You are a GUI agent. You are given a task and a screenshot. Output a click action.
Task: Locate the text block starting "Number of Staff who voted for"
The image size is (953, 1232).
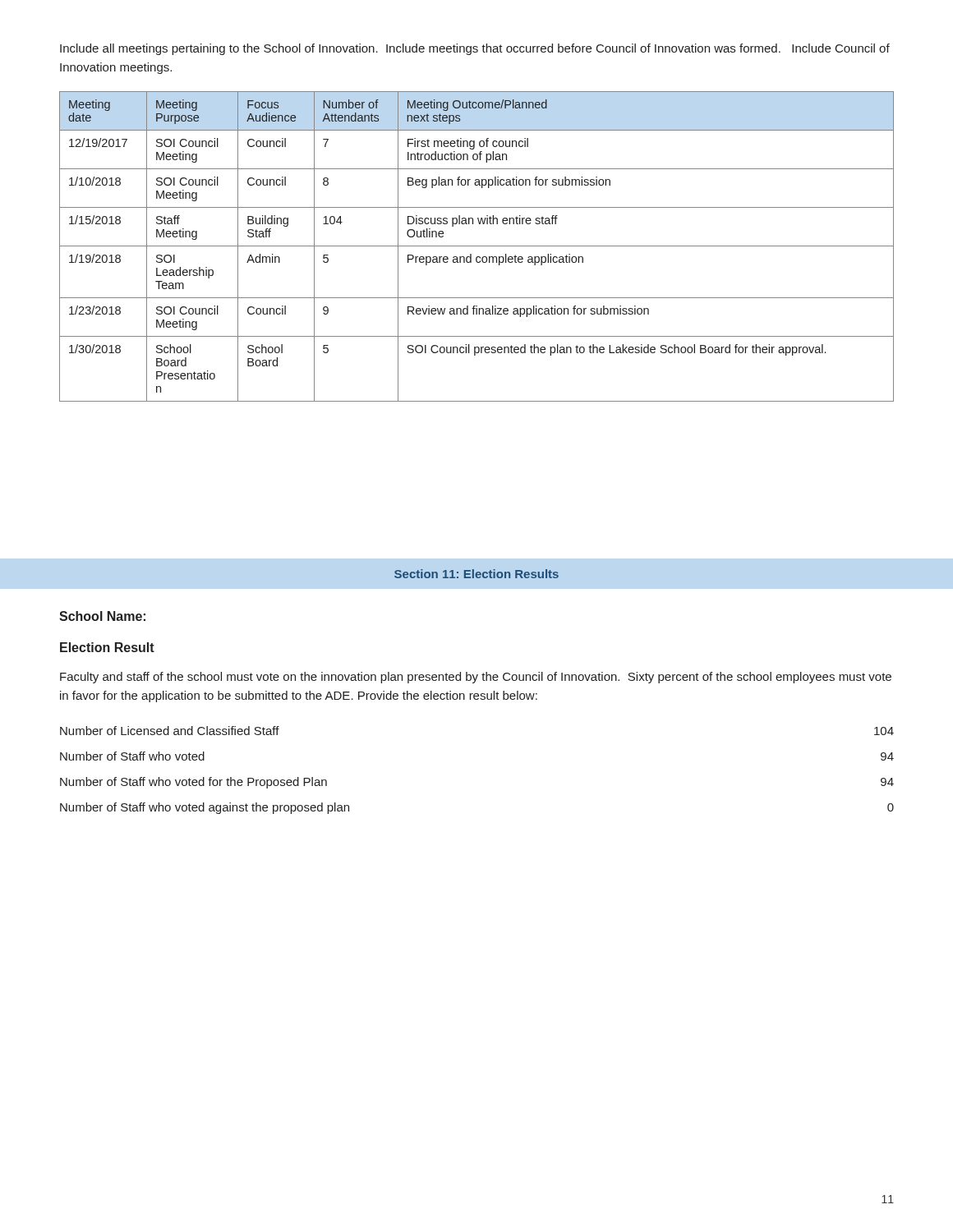193,782
